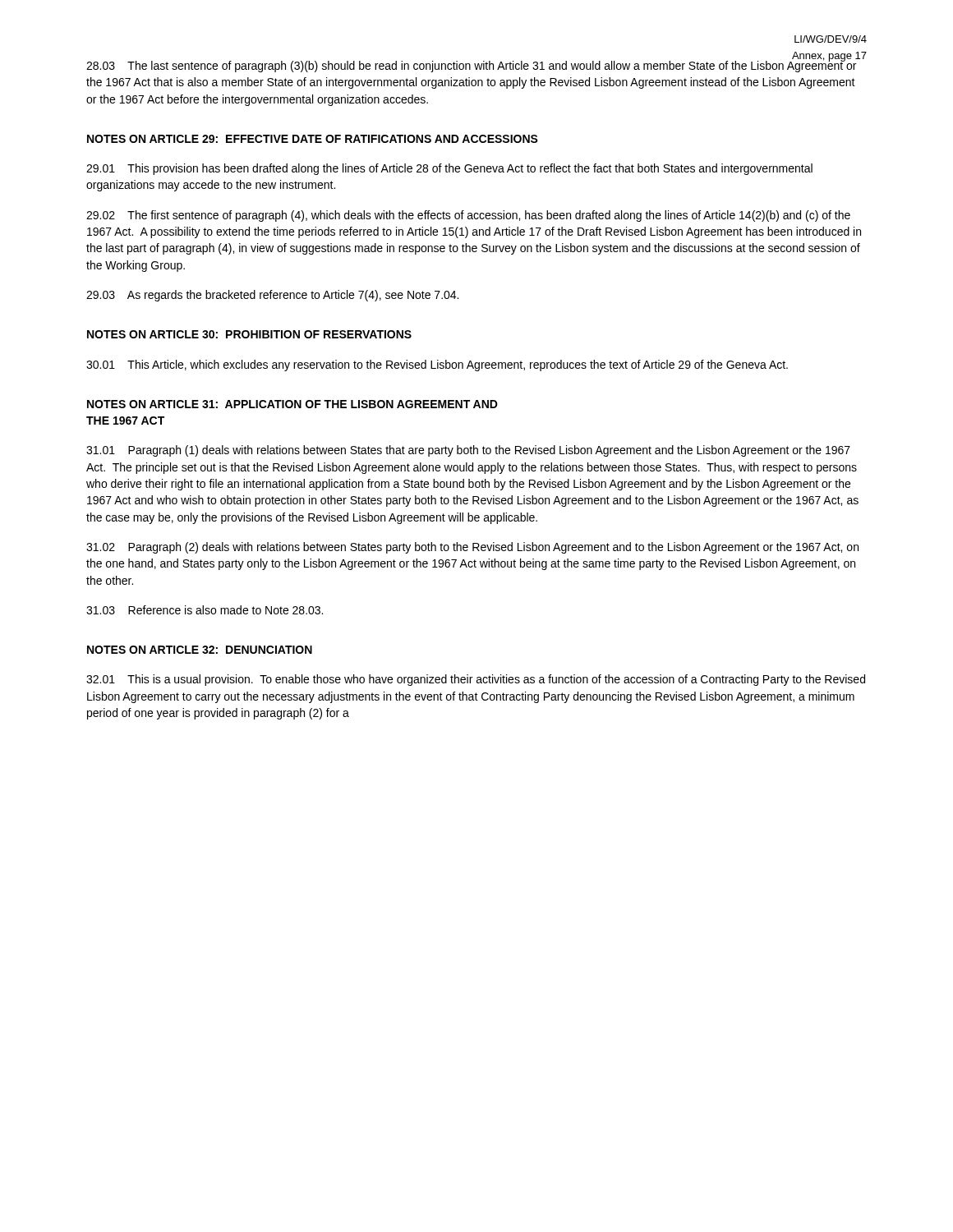Find the text block starting "01 This Article, which"
The image size is (953, 1232).
click(437, 364)
